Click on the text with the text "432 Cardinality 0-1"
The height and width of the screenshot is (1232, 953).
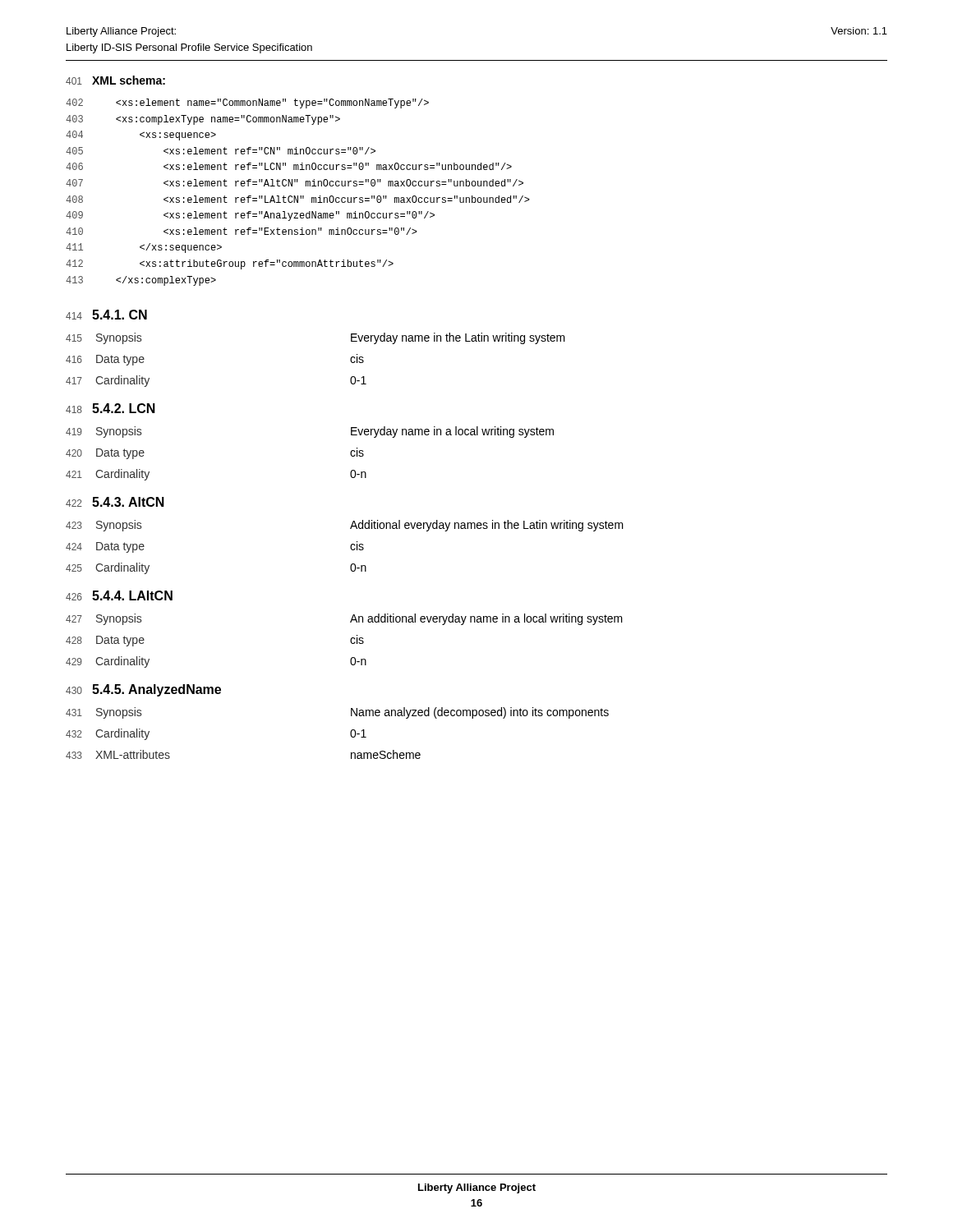point(121,734)
